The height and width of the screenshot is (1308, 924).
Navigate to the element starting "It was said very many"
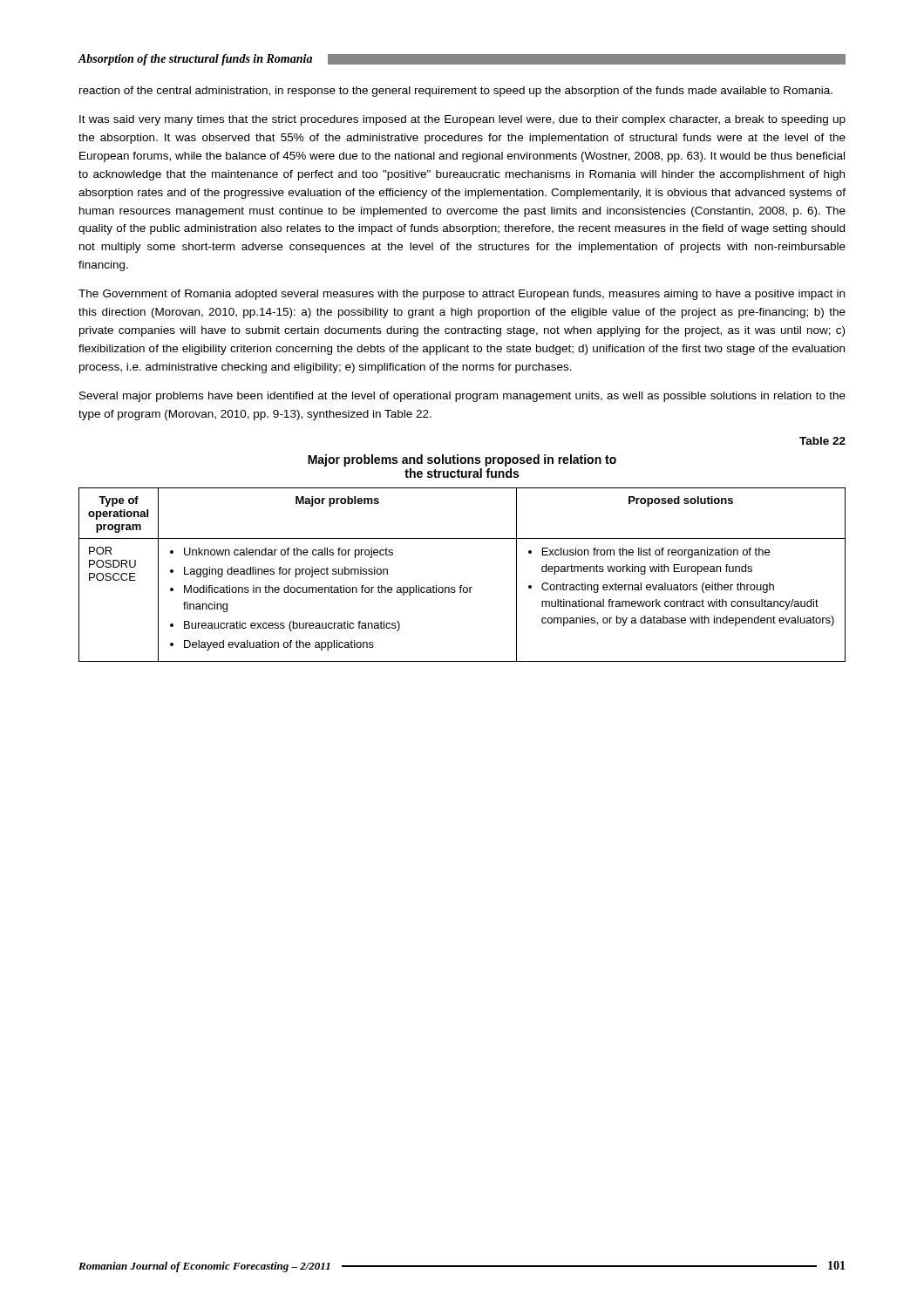[462, 192]
